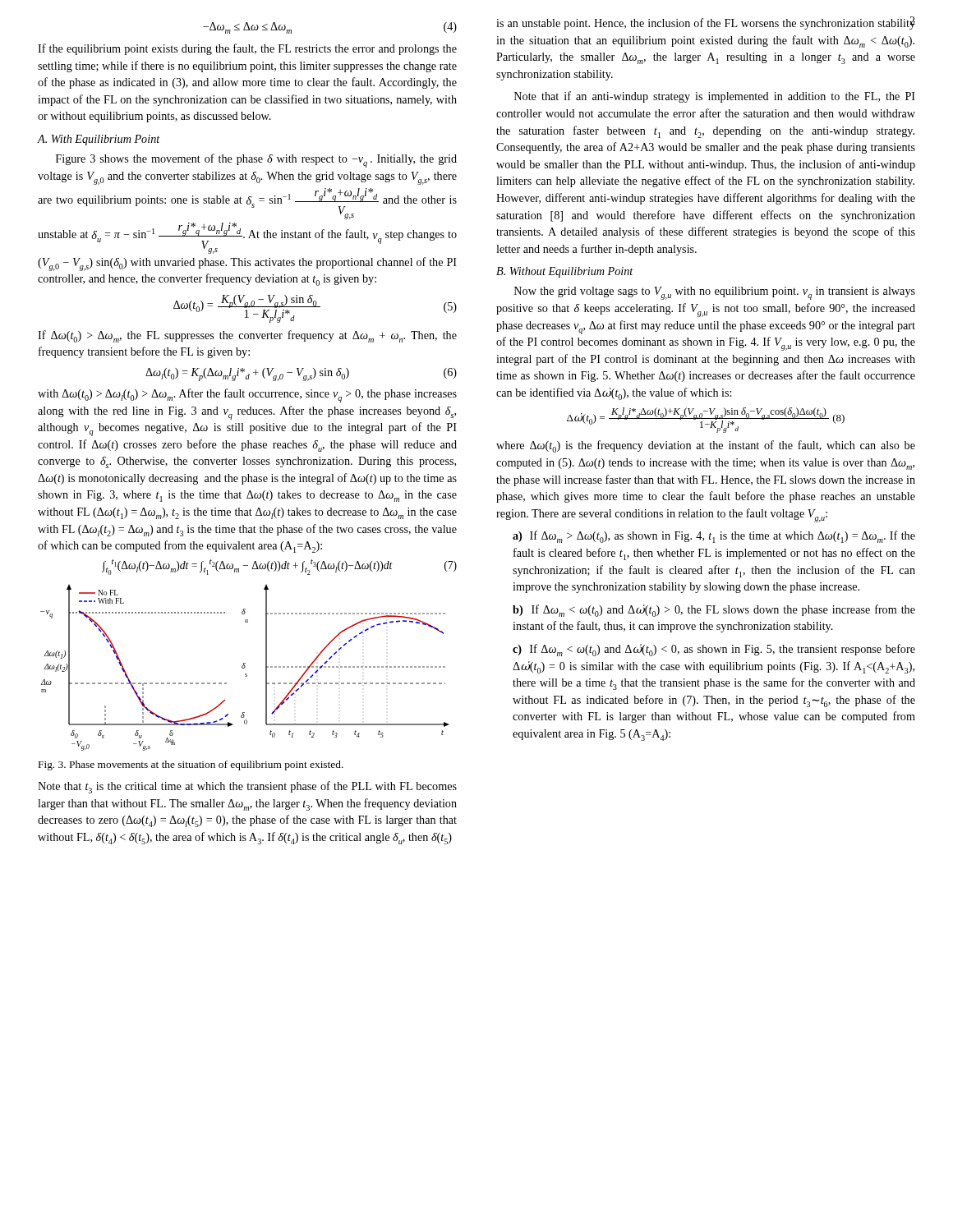Select the element starting "Note that if"
Screen dimensions: 1232x953
(706, 173)
